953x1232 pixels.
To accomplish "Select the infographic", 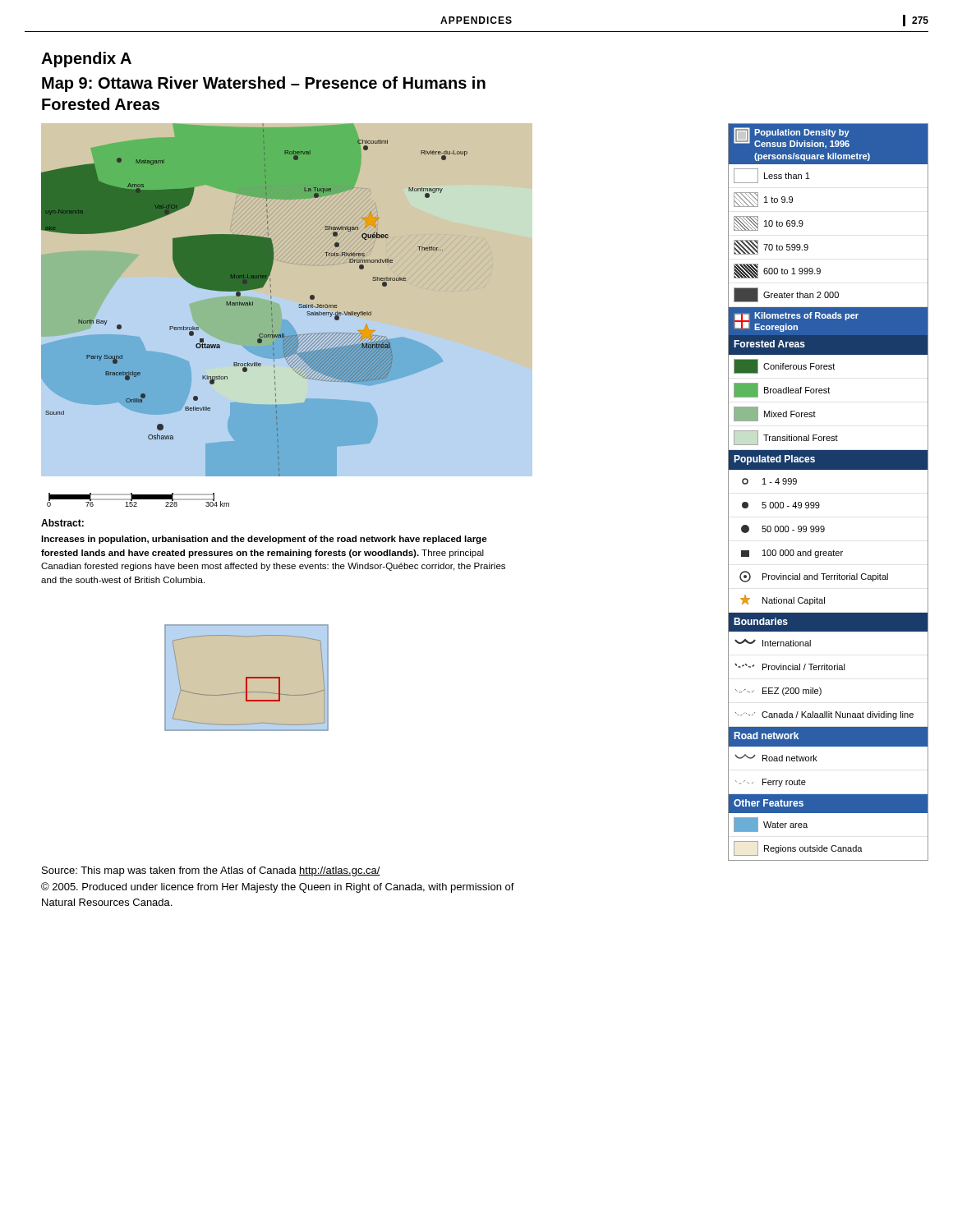I will (828, 492).
